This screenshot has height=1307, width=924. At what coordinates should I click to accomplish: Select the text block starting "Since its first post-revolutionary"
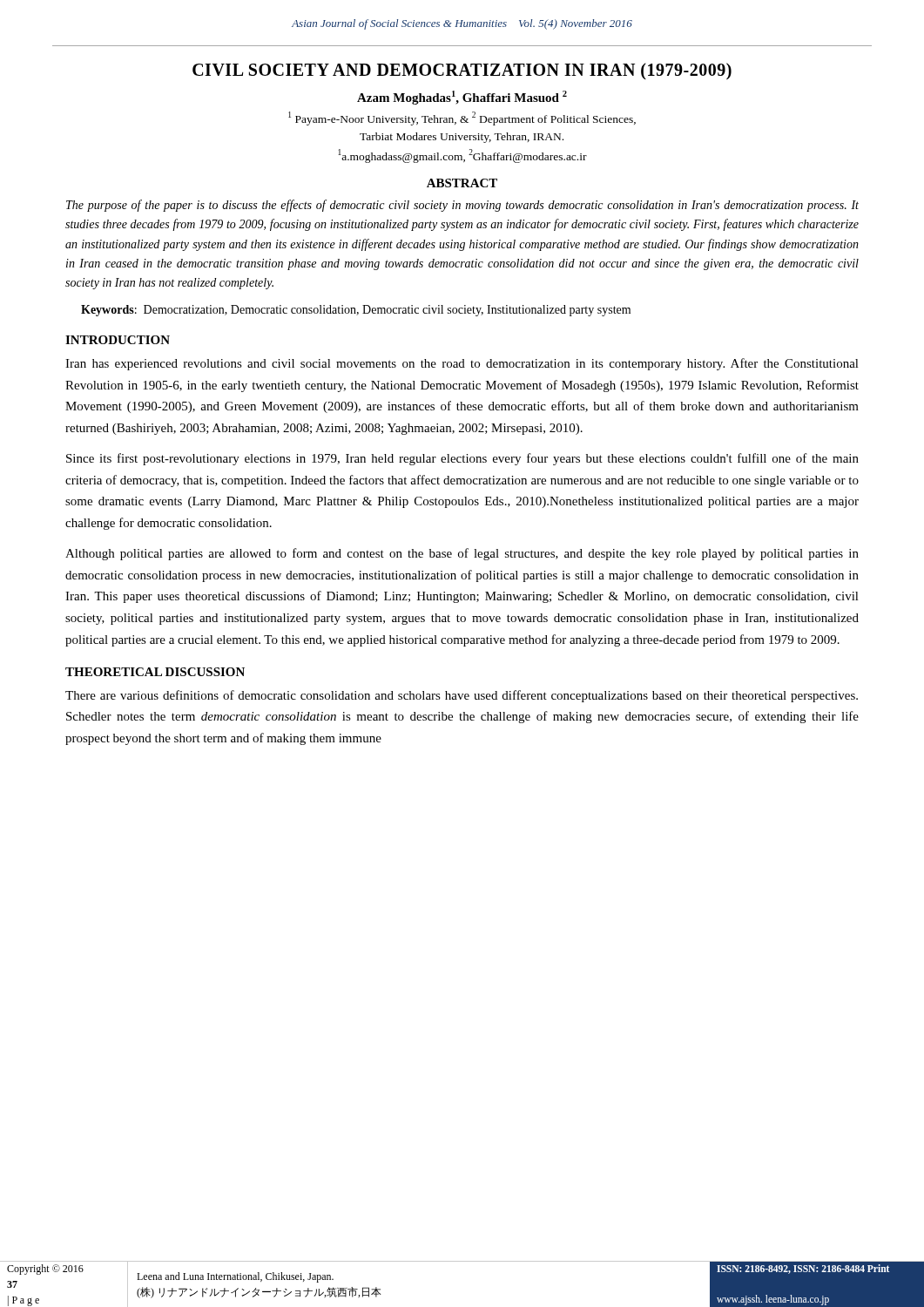pos(462,491)
